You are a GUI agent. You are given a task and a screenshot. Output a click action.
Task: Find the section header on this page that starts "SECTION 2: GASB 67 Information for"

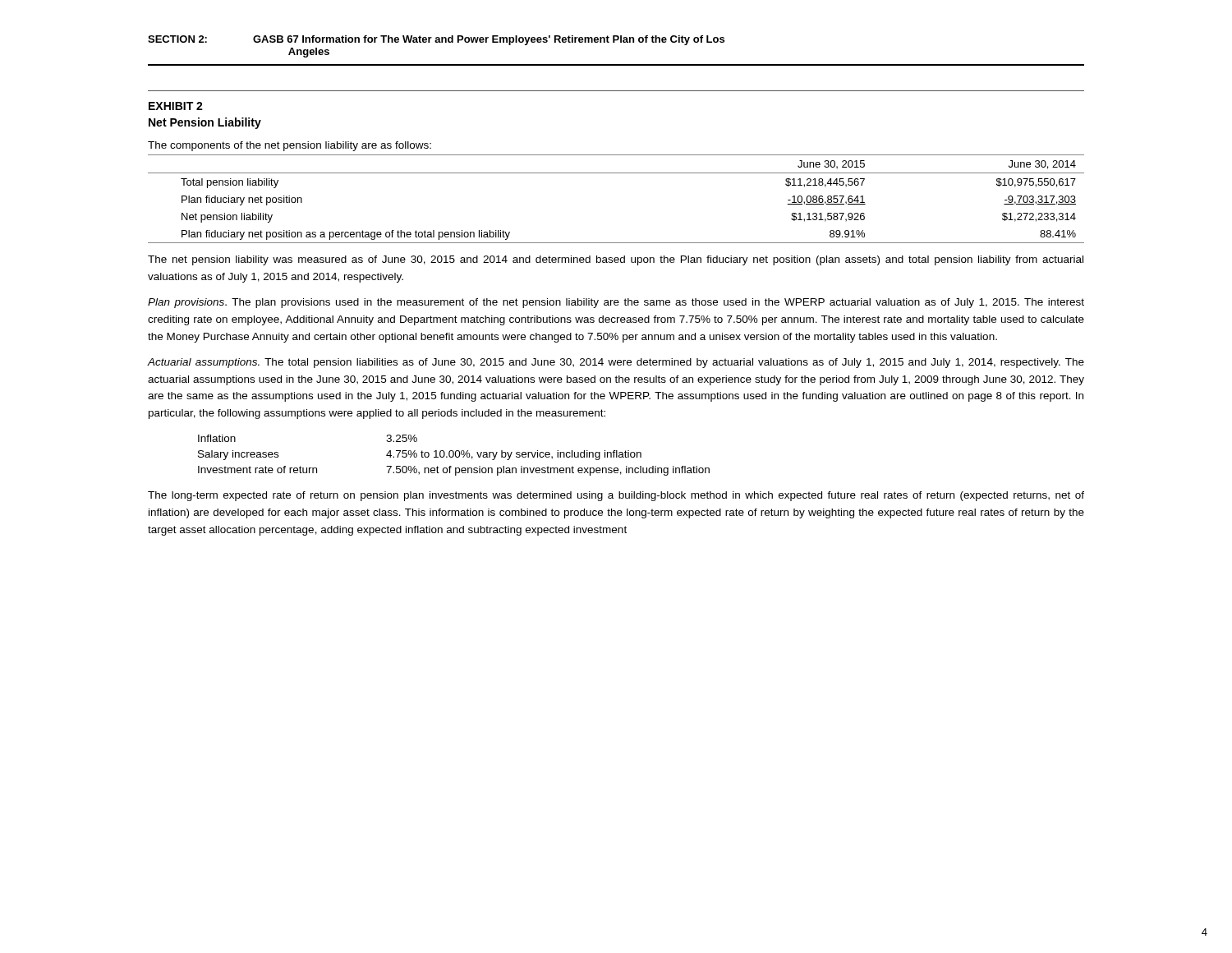(436, 45)
